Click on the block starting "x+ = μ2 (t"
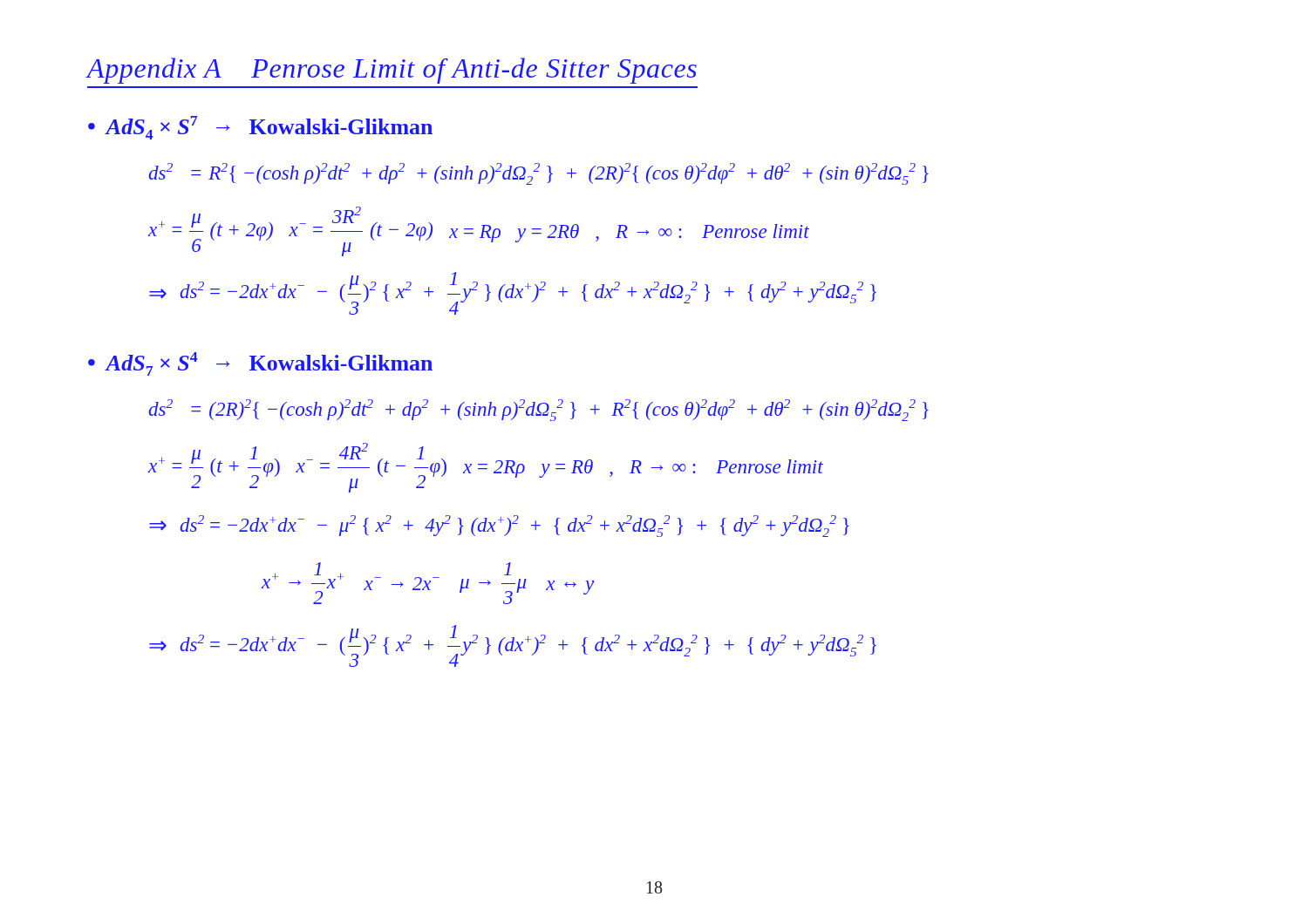The height and width of the screenshot is (924, 1308). tap(684, 468)
